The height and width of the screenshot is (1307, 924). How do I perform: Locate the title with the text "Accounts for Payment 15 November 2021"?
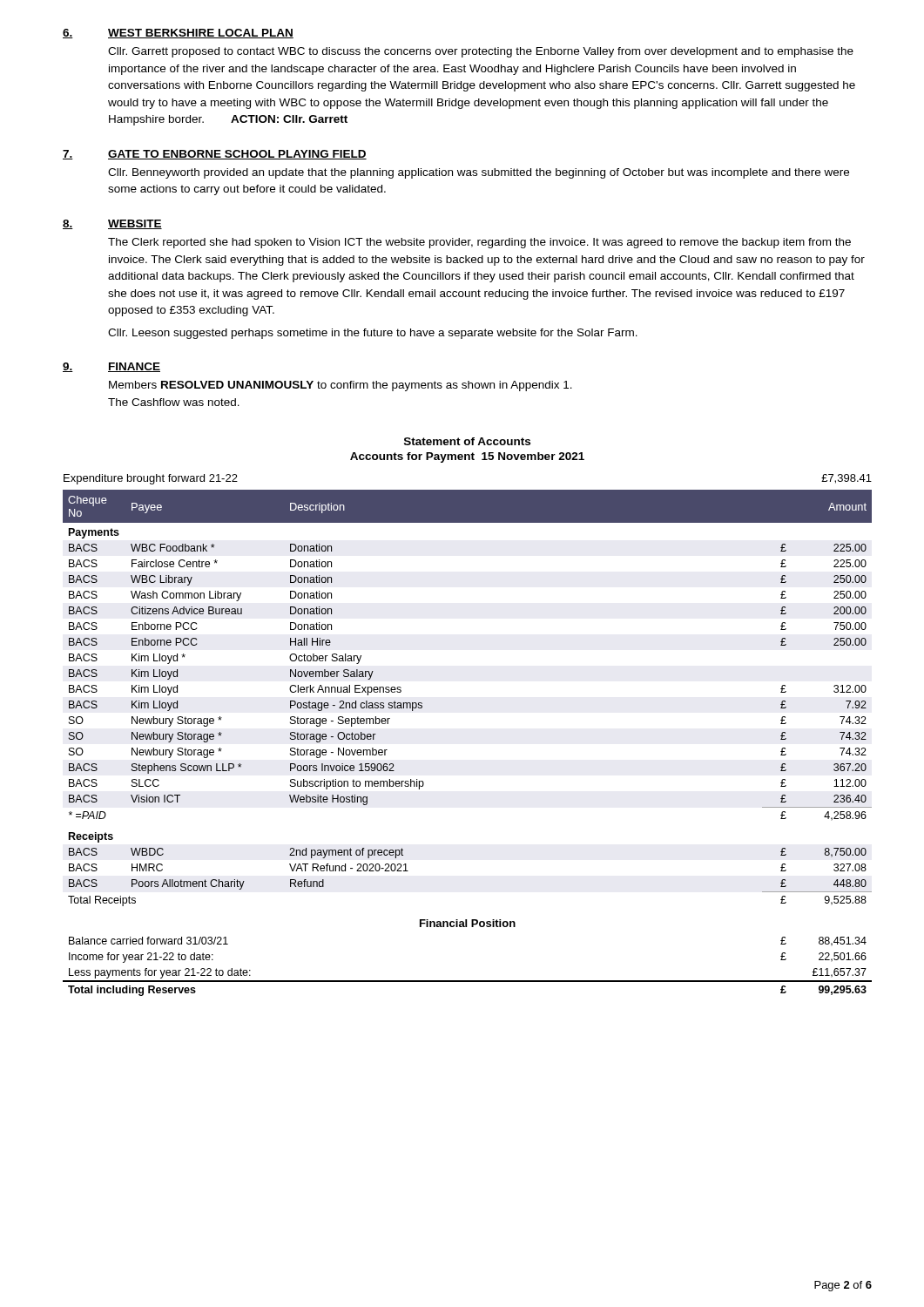tap(467, 457)
